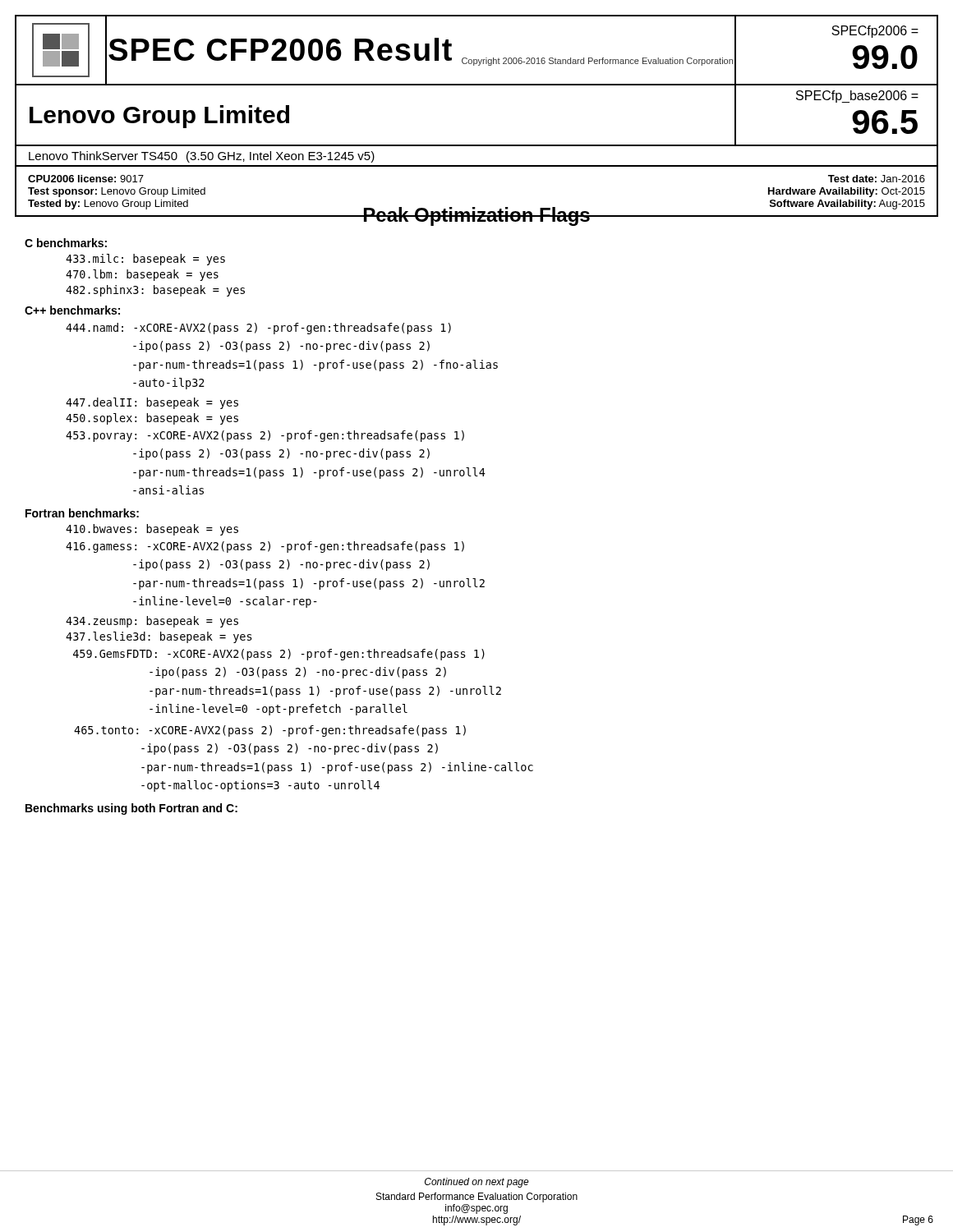
Task: Click on the section header that reads "Peak Optimization Flags"
Action: 476,215
